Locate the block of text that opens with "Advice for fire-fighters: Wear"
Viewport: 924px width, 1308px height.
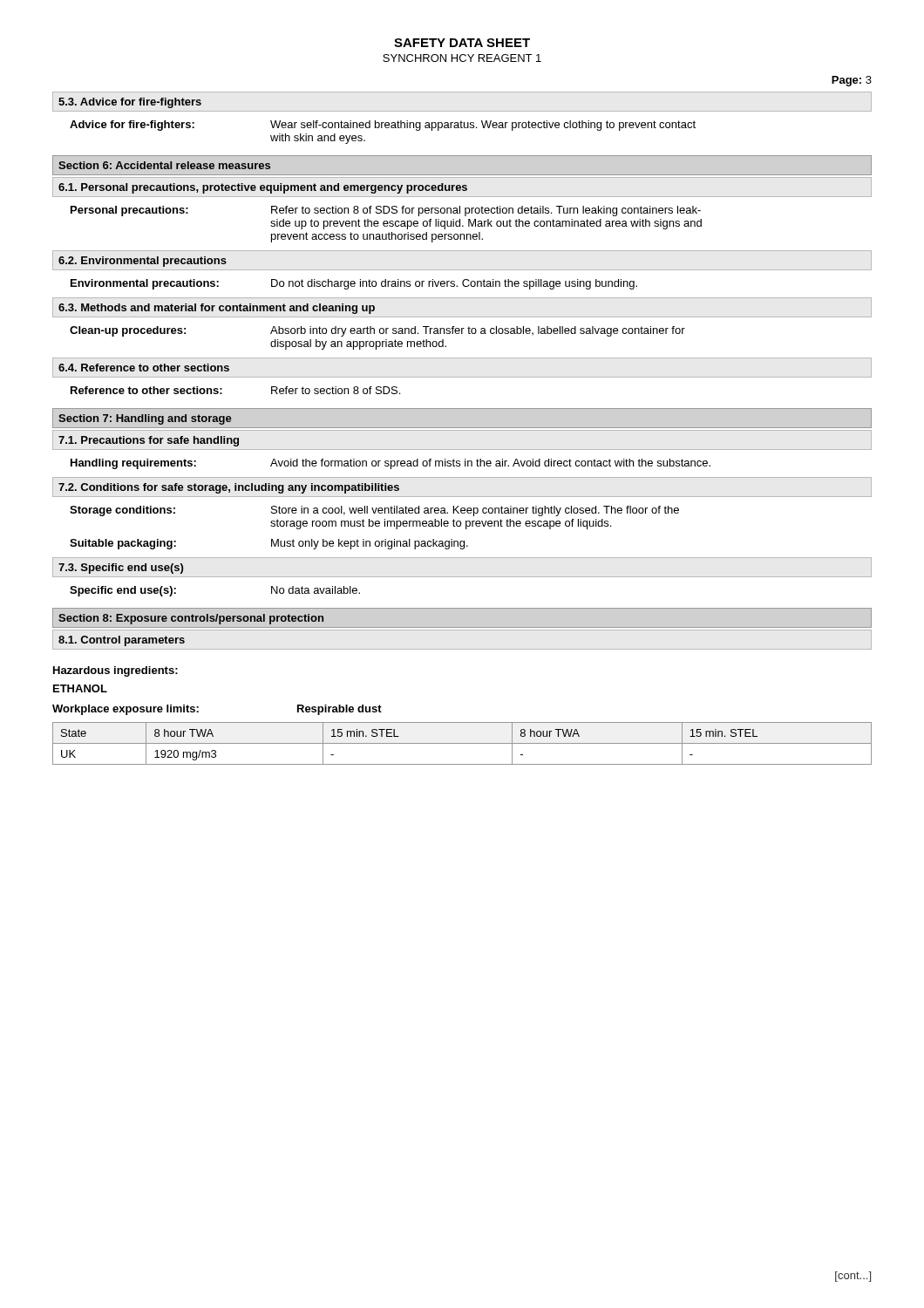point(462,131)
